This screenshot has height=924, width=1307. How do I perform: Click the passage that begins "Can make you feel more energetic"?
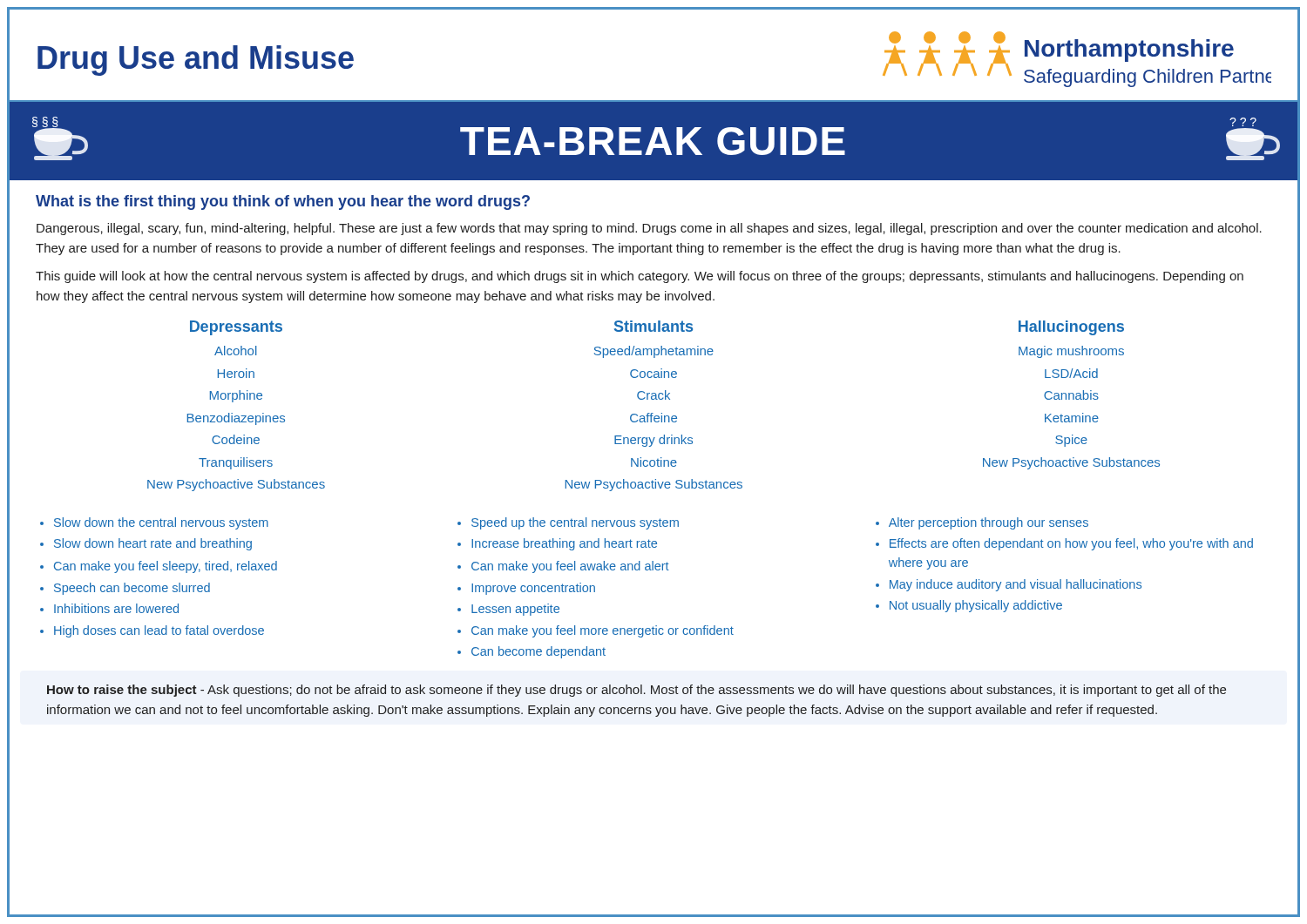(x=602, y=630)
